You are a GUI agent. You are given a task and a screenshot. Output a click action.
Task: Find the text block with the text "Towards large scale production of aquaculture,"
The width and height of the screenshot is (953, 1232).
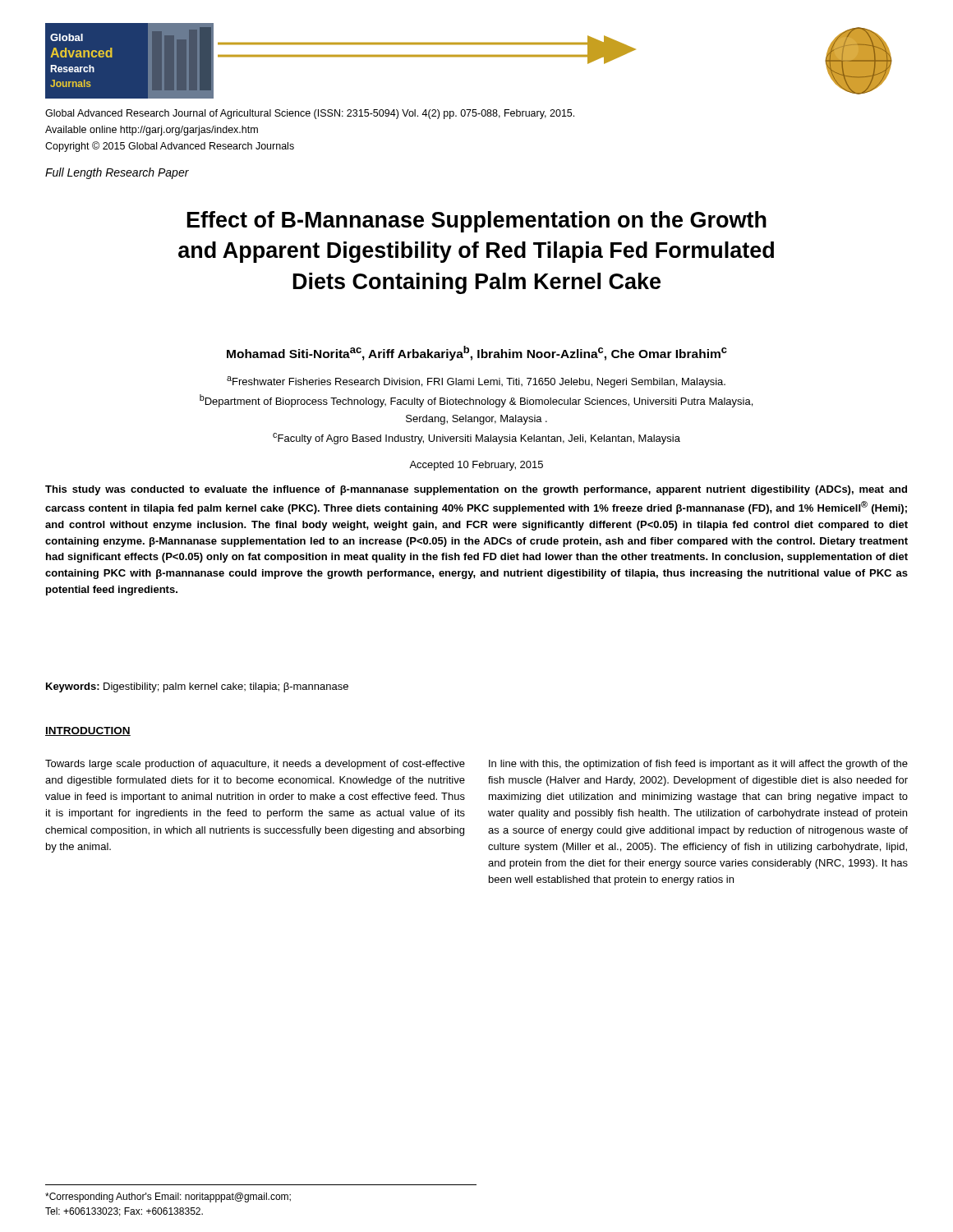click(255, 805)
